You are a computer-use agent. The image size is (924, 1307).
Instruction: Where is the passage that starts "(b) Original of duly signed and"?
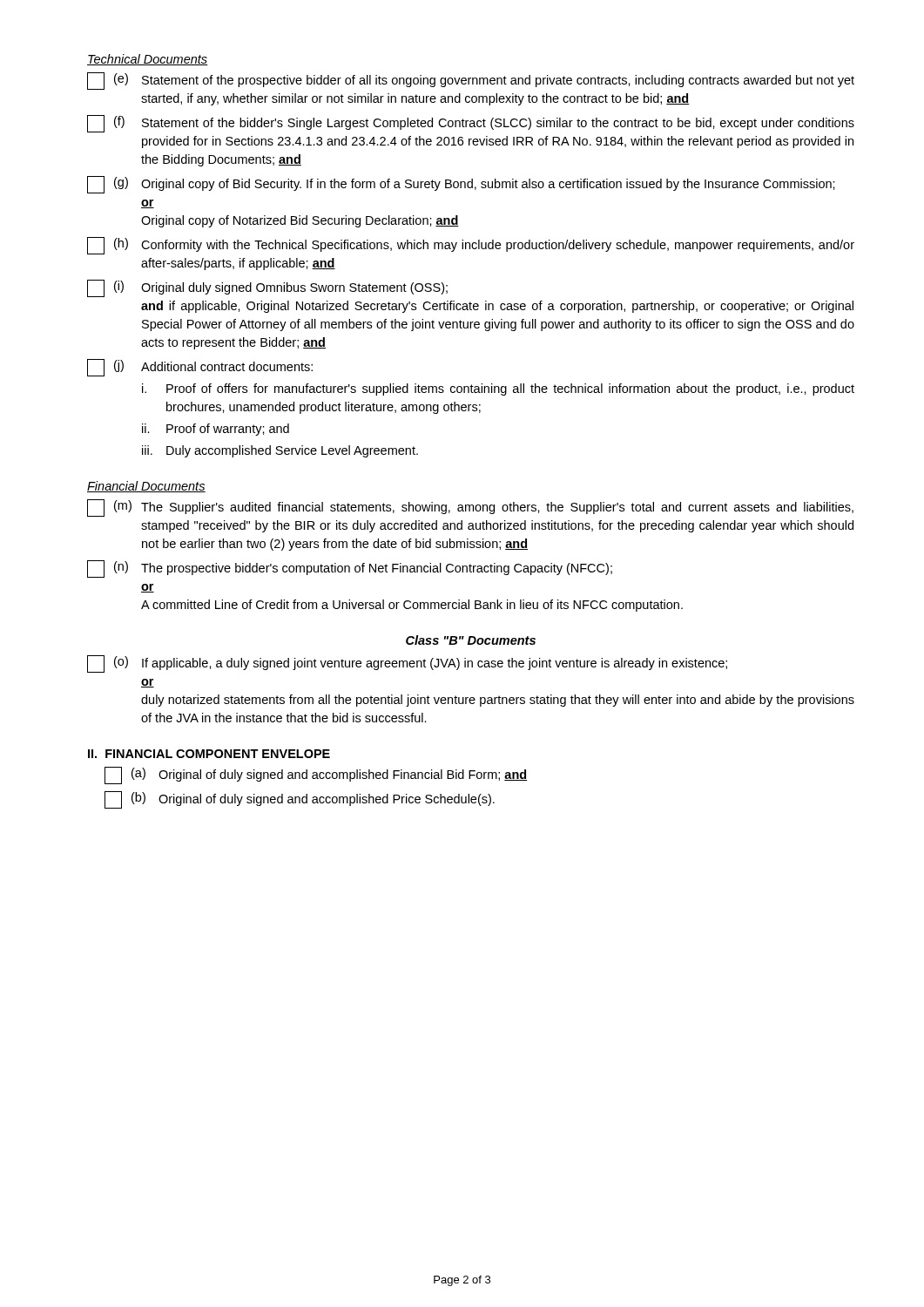point(479,800)
